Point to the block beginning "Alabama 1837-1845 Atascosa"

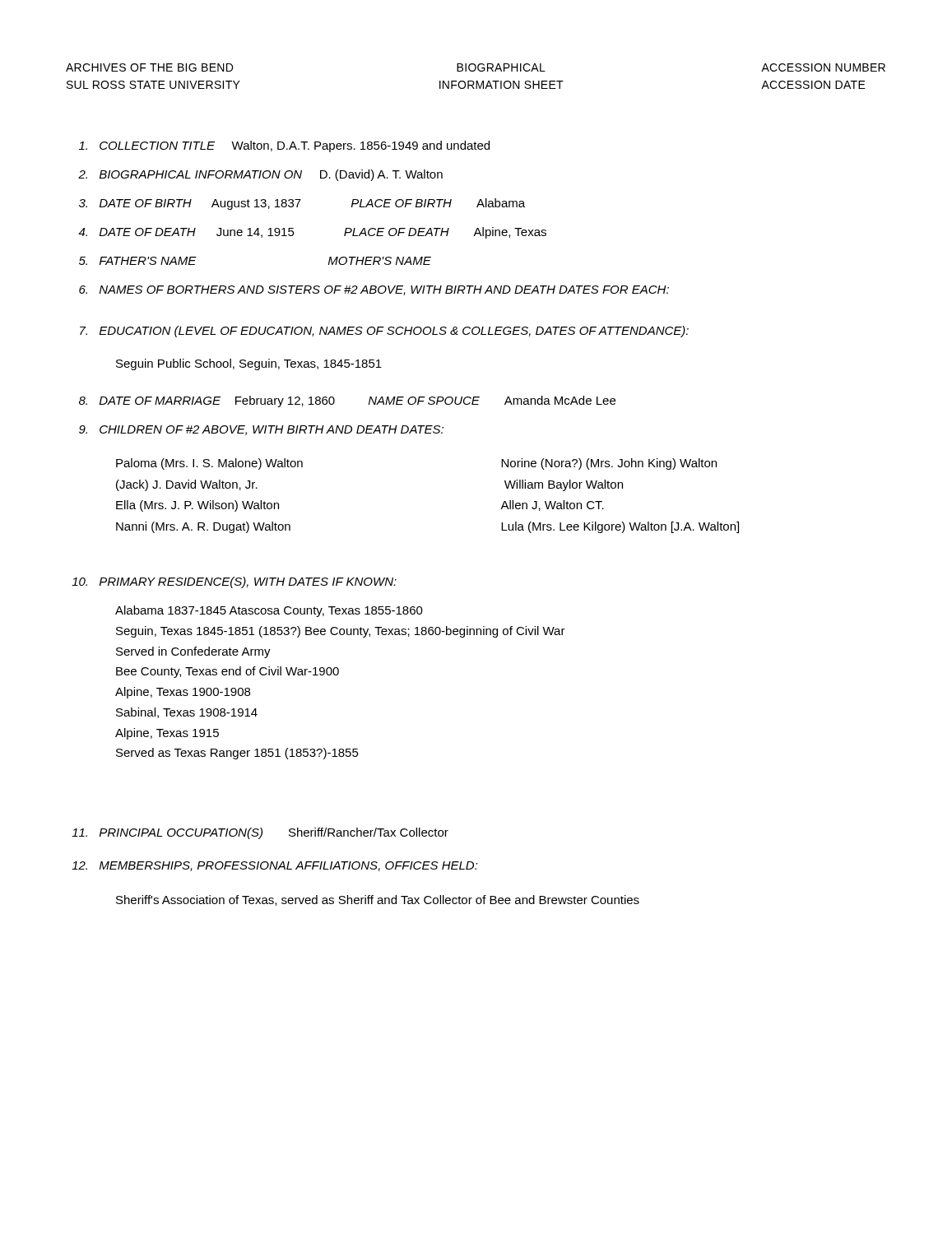[340, 681]
